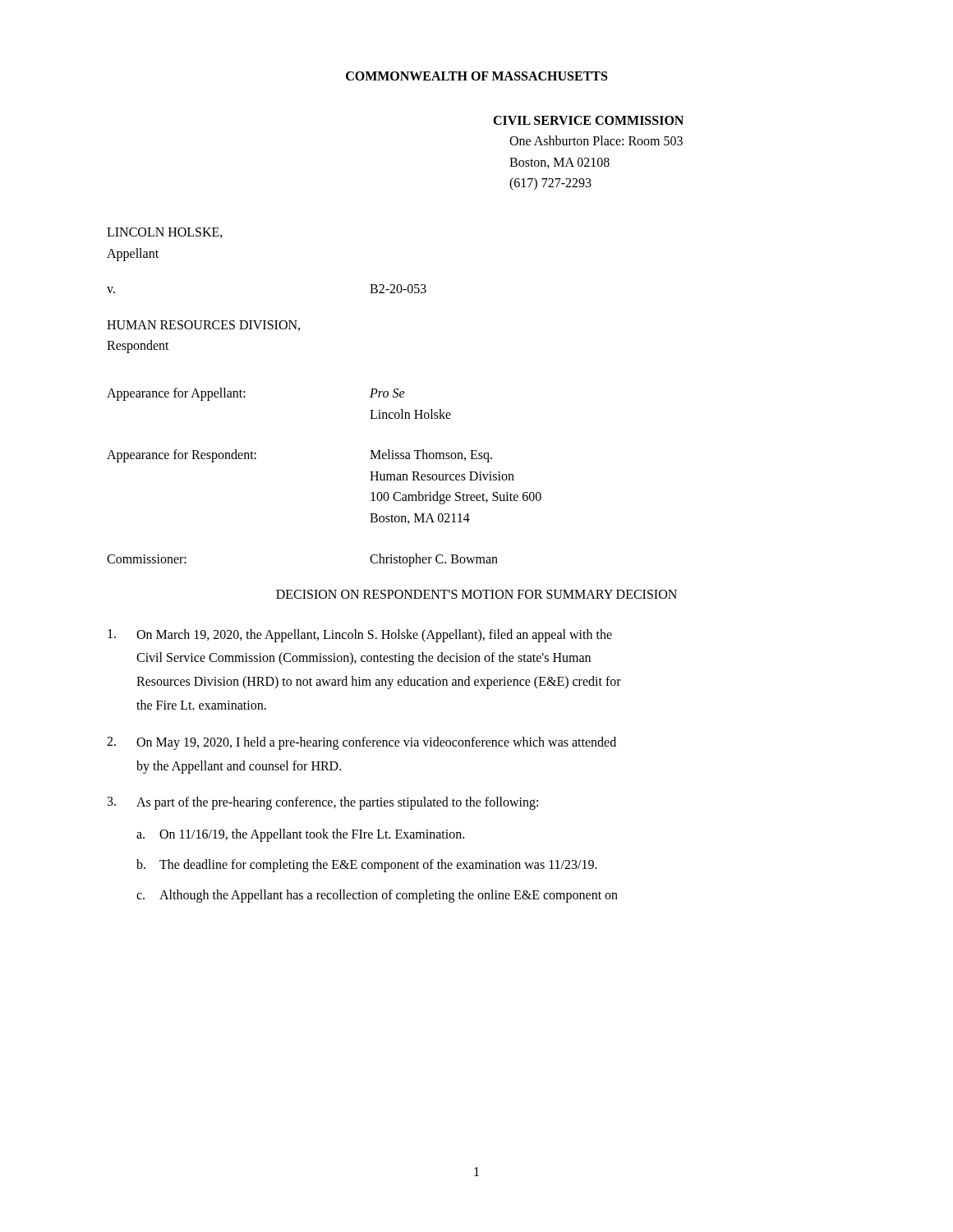Find the block on this page that starts "a. On 11/16/19, the"
Screen dimensions: 1232x953
click(x=300, y=835)
